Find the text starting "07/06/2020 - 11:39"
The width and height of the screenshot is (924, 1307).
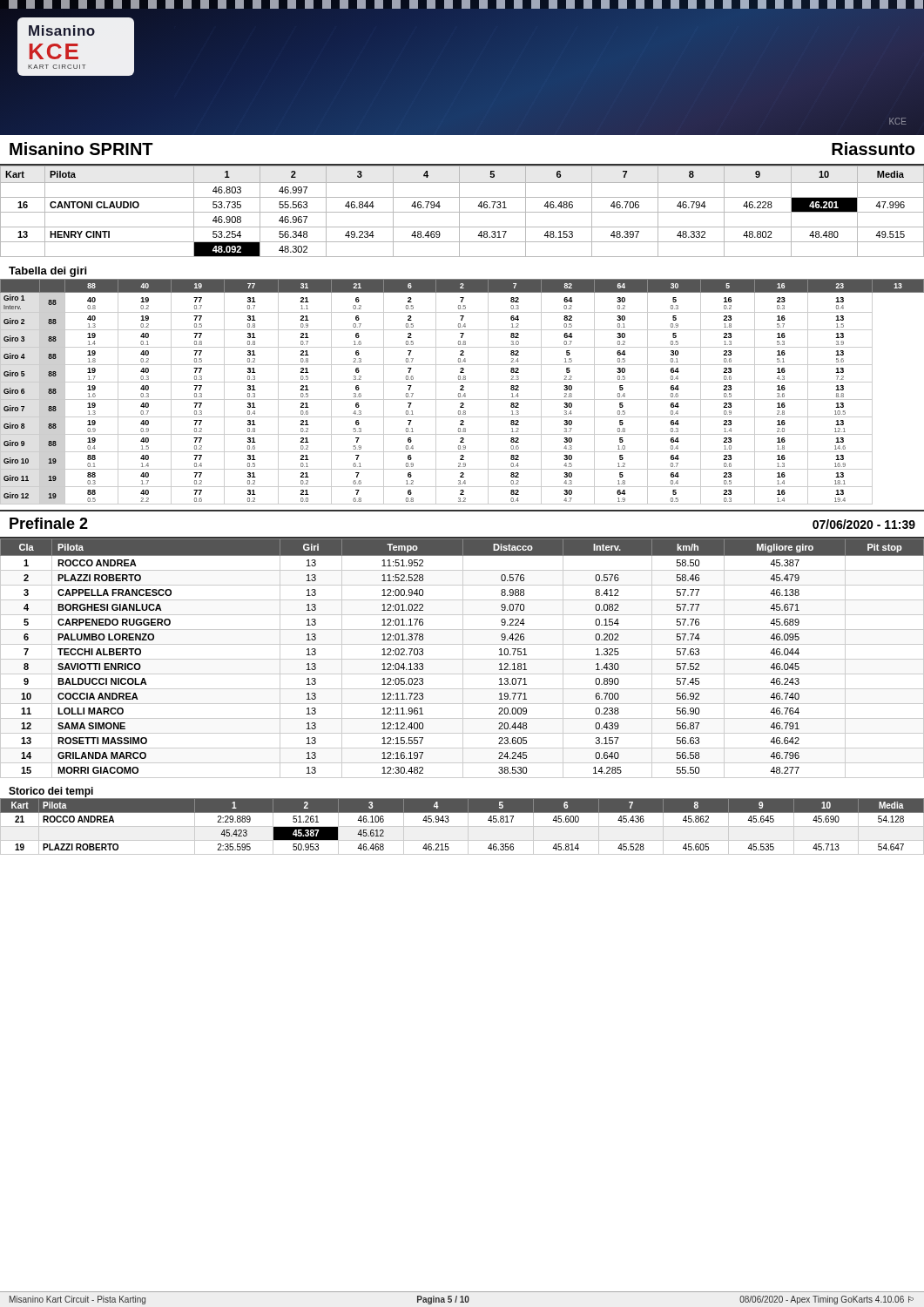(x=864, y=524)
